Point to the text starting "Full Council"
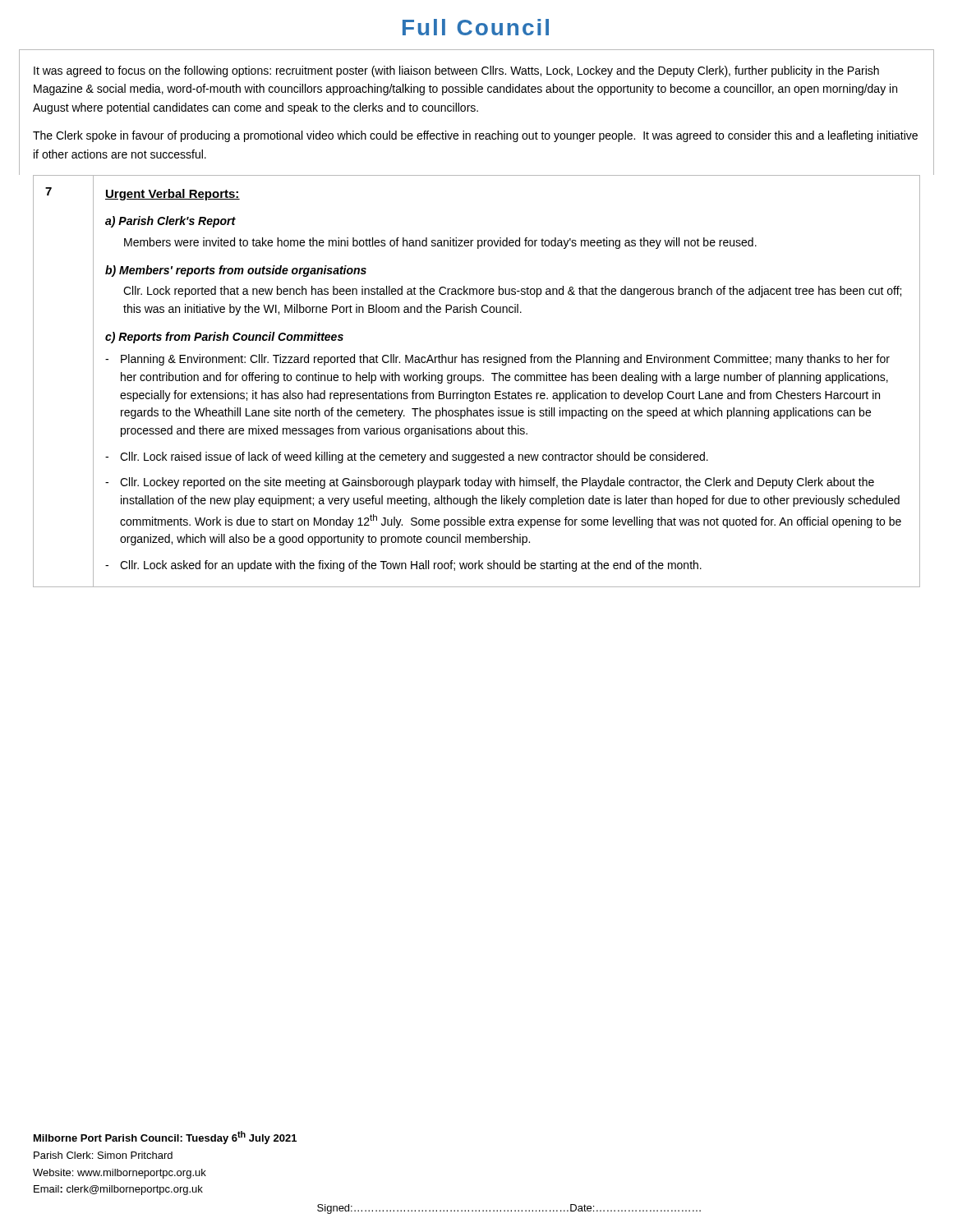The width and height of the screenshot is (953, 1232). click(476, 28)
